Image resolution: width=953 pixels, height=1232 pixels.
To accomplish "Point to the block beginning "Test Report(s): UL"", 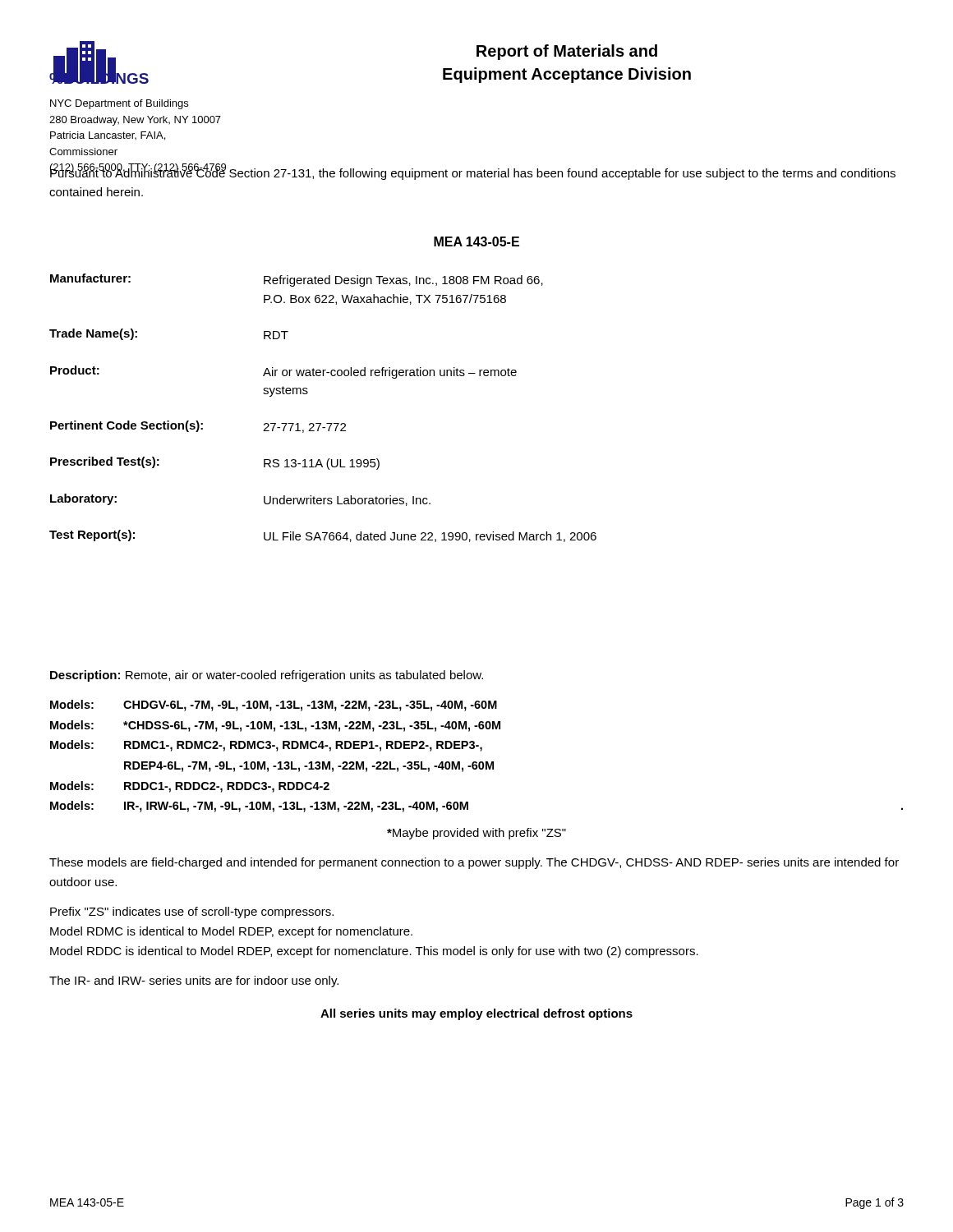I will point(476,537).
